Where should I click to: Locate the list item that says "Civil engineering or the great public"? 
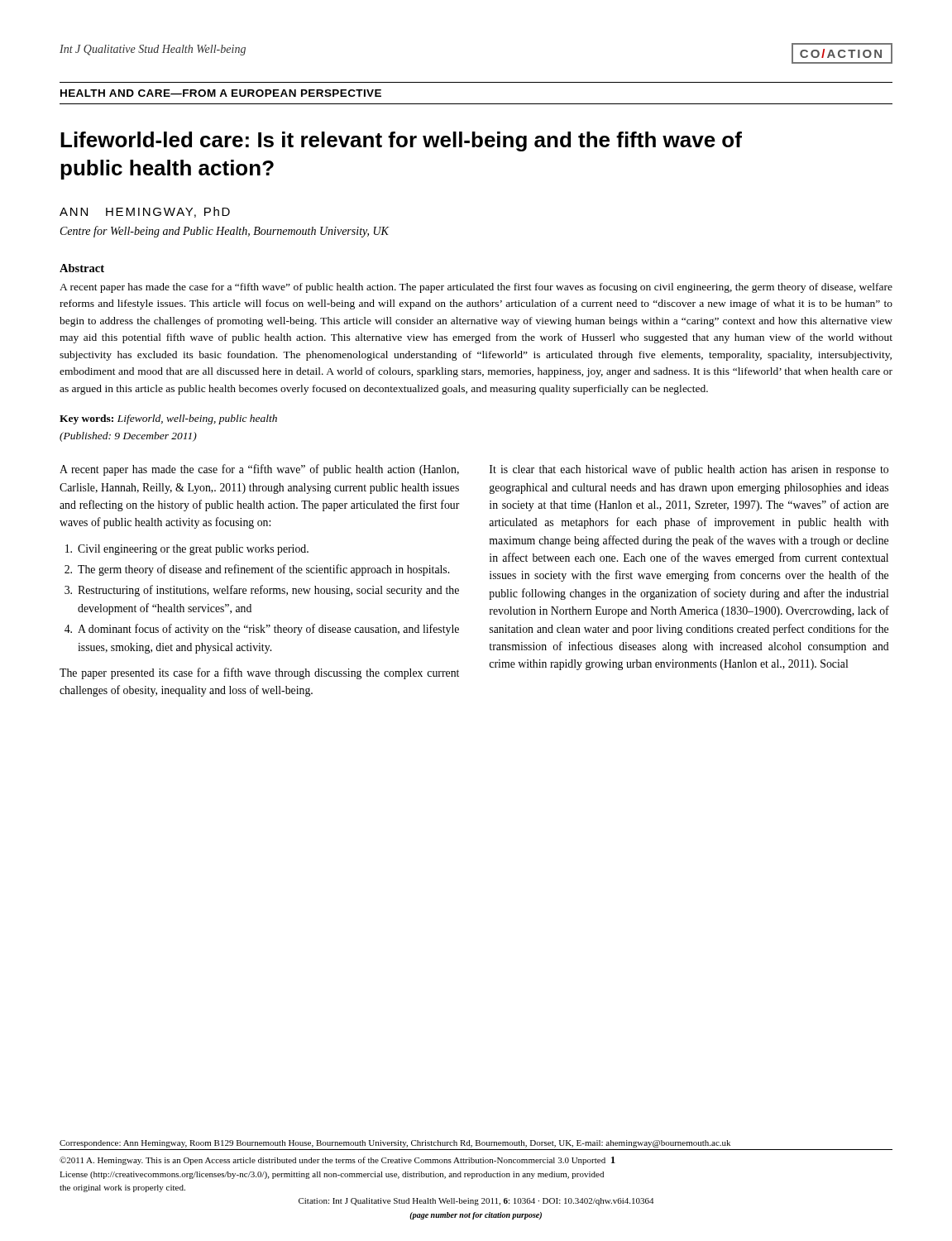[259, 549]
